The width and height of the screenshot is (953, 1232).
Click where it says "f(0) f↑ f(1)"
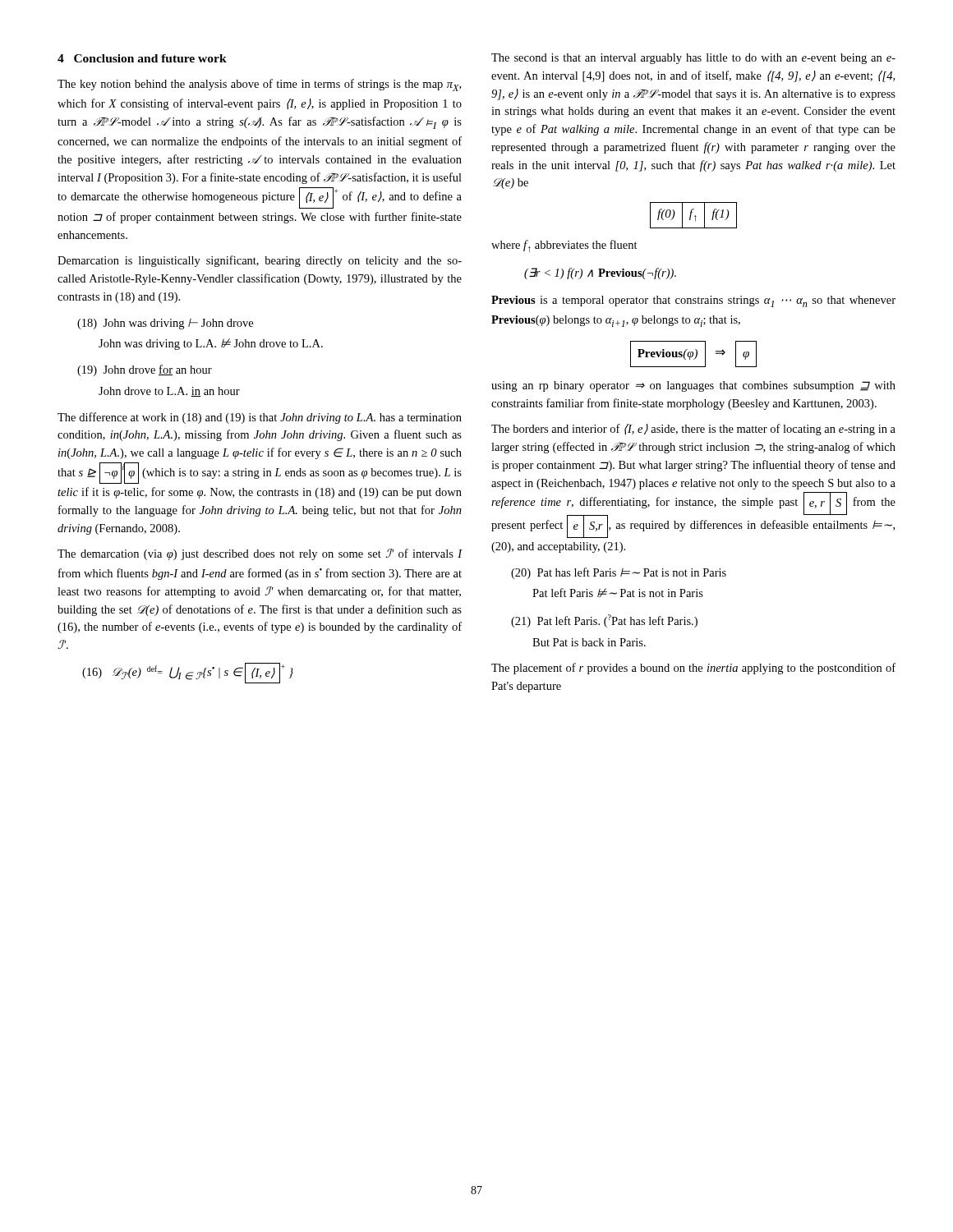[693, 215]
